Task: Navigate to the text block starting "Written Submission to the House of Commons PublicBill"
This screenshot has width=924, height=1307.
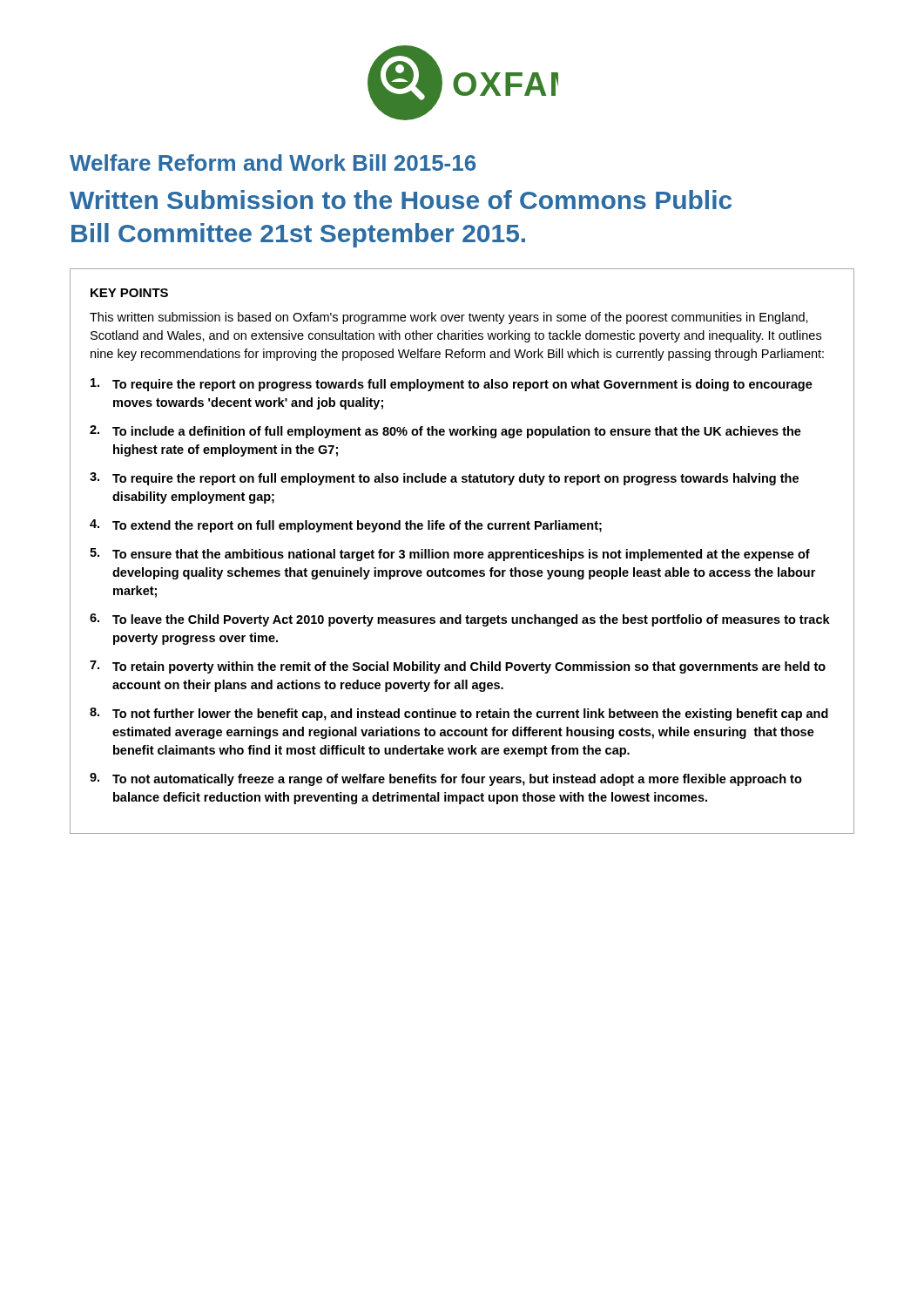Action: pyautogui.click(x=401, y=216)
